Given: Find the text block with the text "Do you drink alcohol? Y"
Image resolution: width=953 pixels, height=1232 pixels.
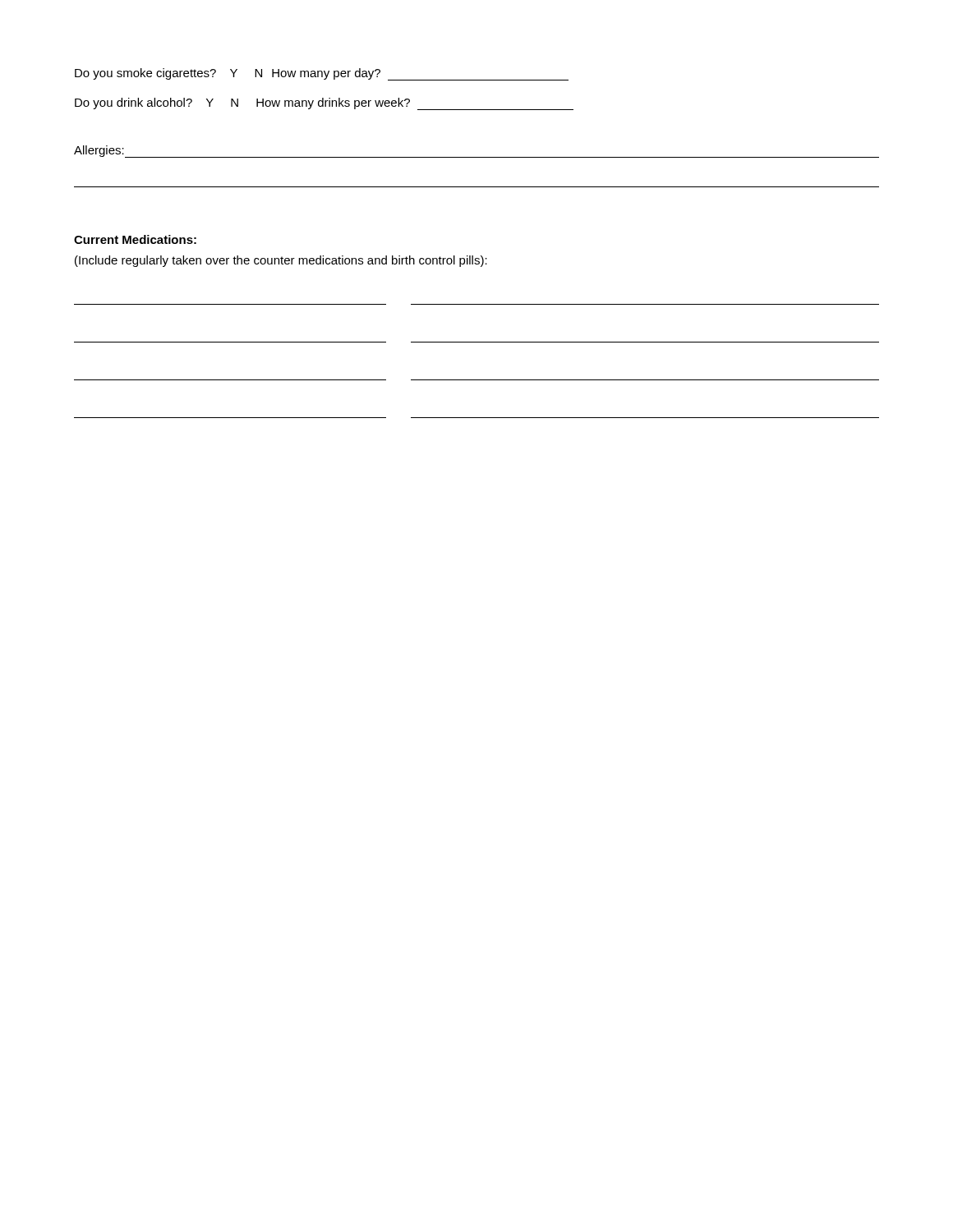Looking at the screenshot, I should 323,103.
